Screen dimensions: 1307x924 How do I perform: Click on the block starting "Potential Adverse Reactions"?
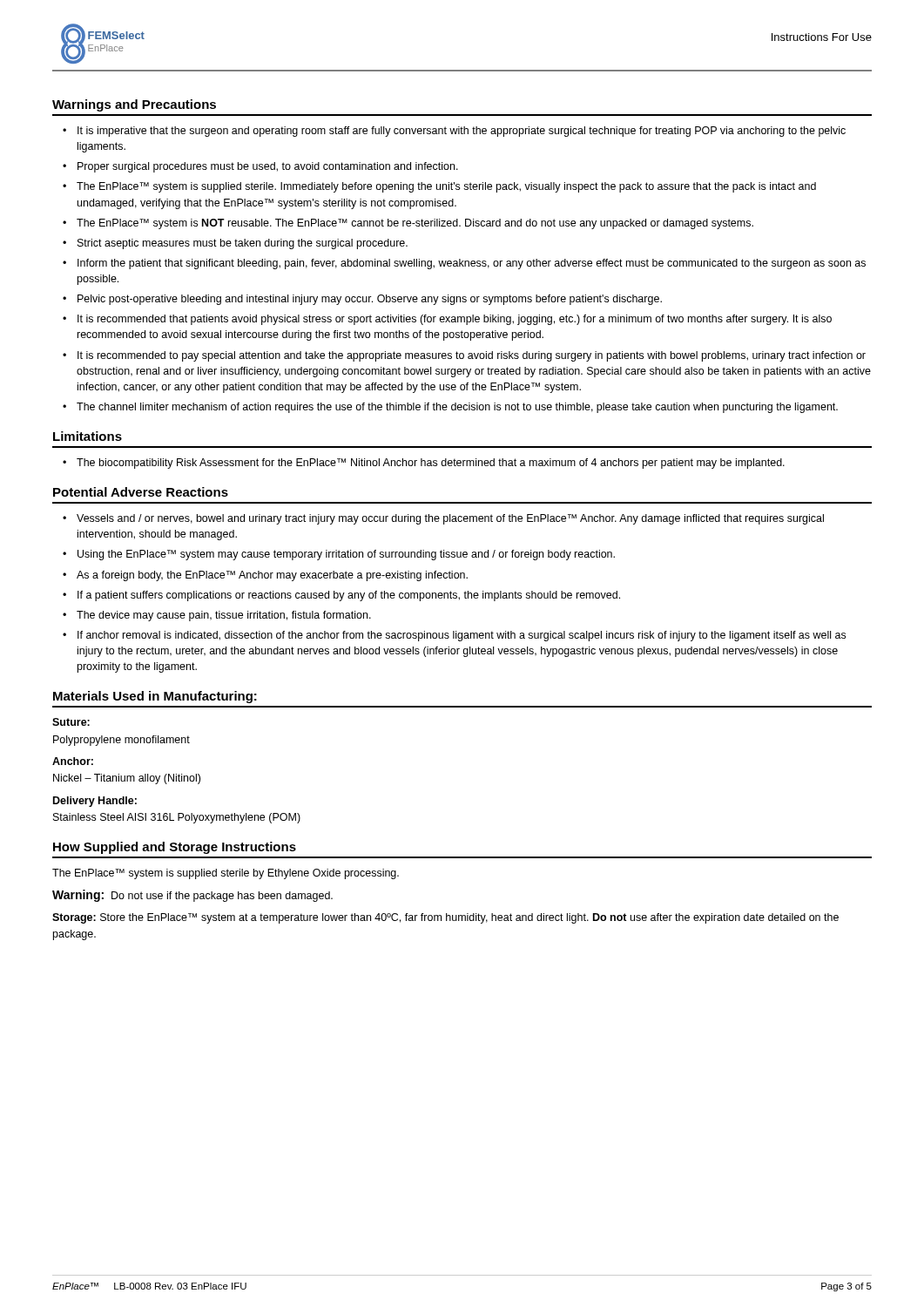140,492
